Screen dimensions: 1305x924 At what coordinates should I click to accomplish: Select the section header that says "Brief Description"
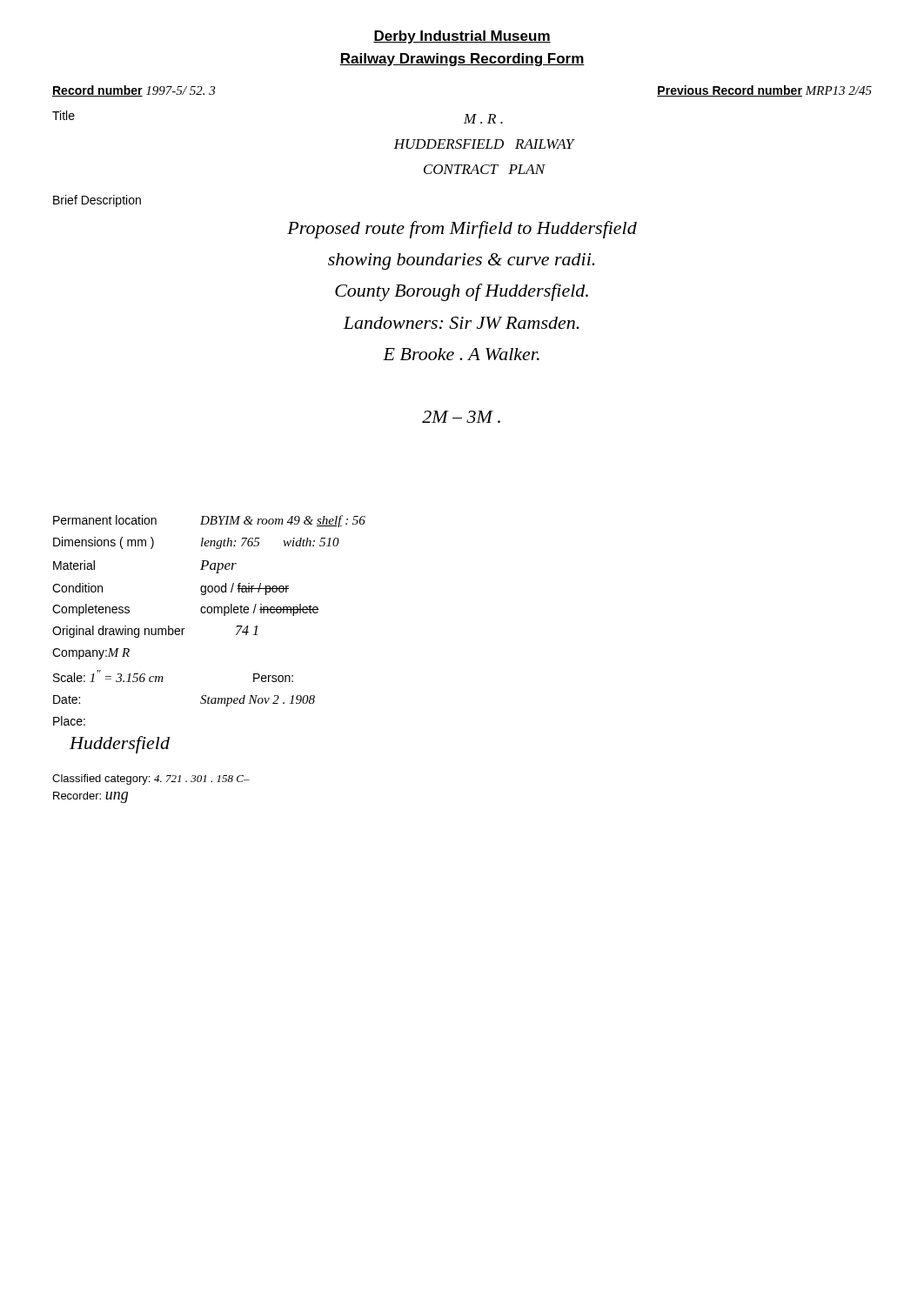(x=97, y=200)
